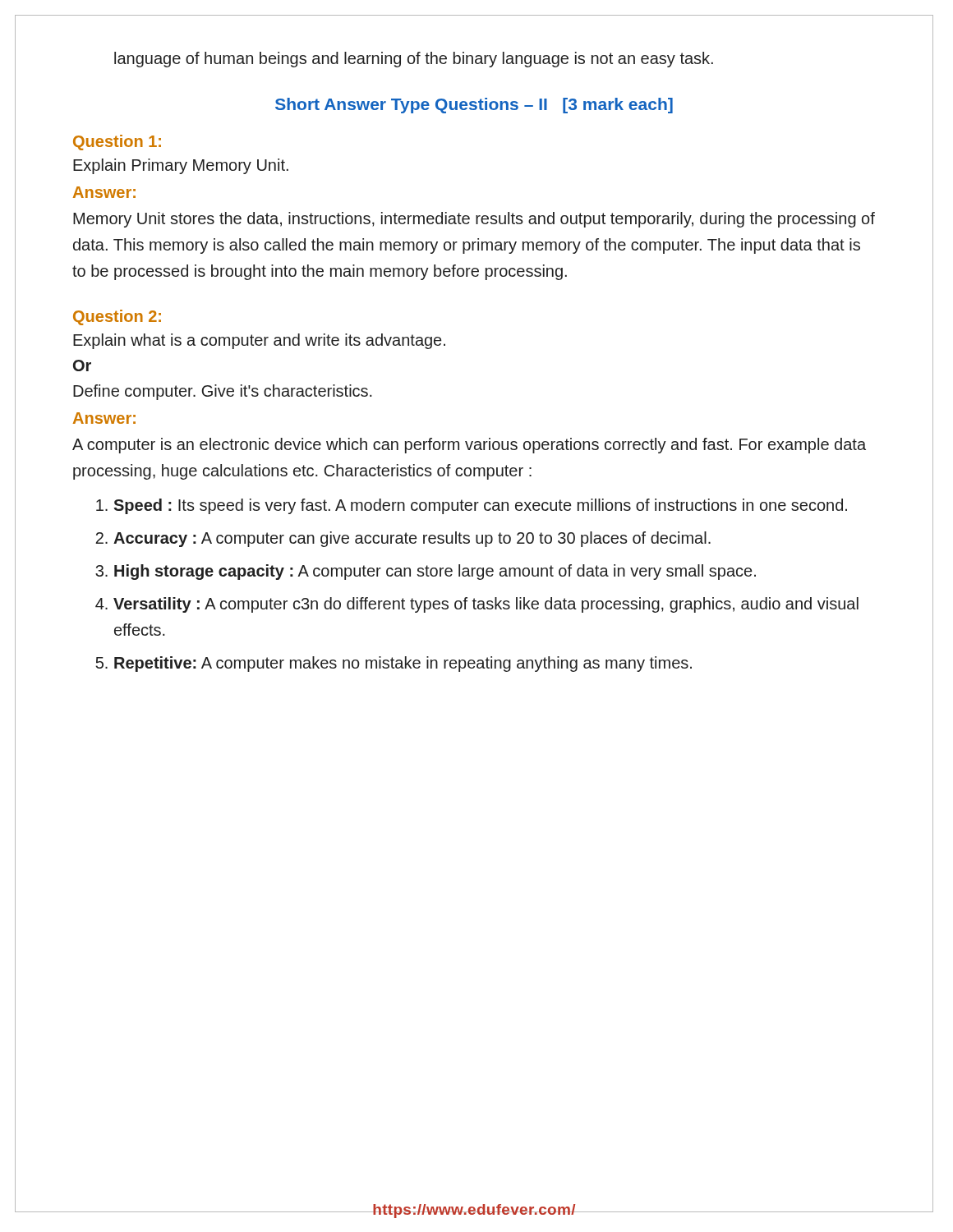
Task: Point to the passage starting "A computer is an electronic device which"
Action: pos(469,457)
